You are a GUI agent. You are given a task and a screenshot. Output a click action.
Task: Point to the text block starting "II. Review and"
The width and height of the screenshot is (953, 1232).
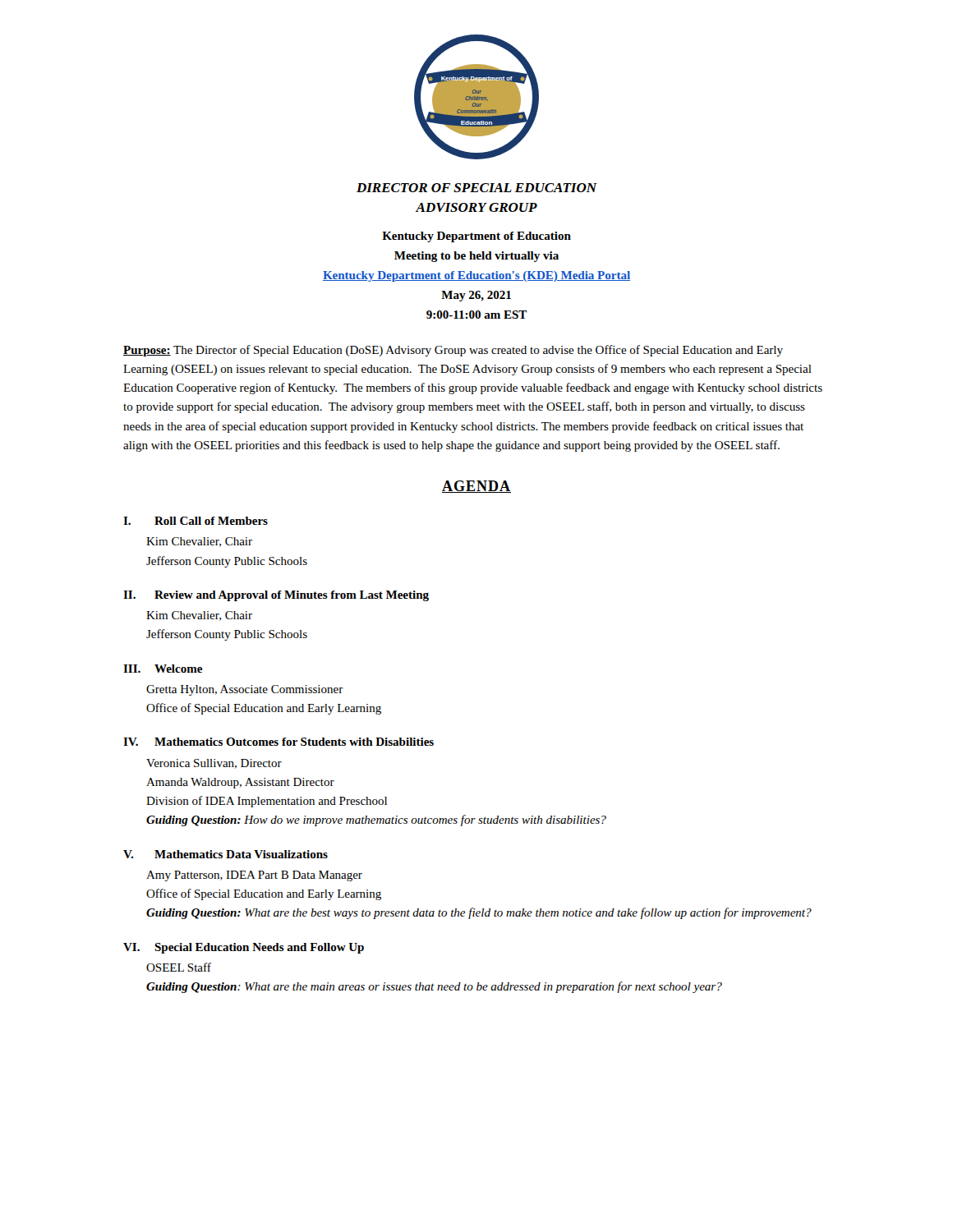pyautogui.click(x=276, y=596)
